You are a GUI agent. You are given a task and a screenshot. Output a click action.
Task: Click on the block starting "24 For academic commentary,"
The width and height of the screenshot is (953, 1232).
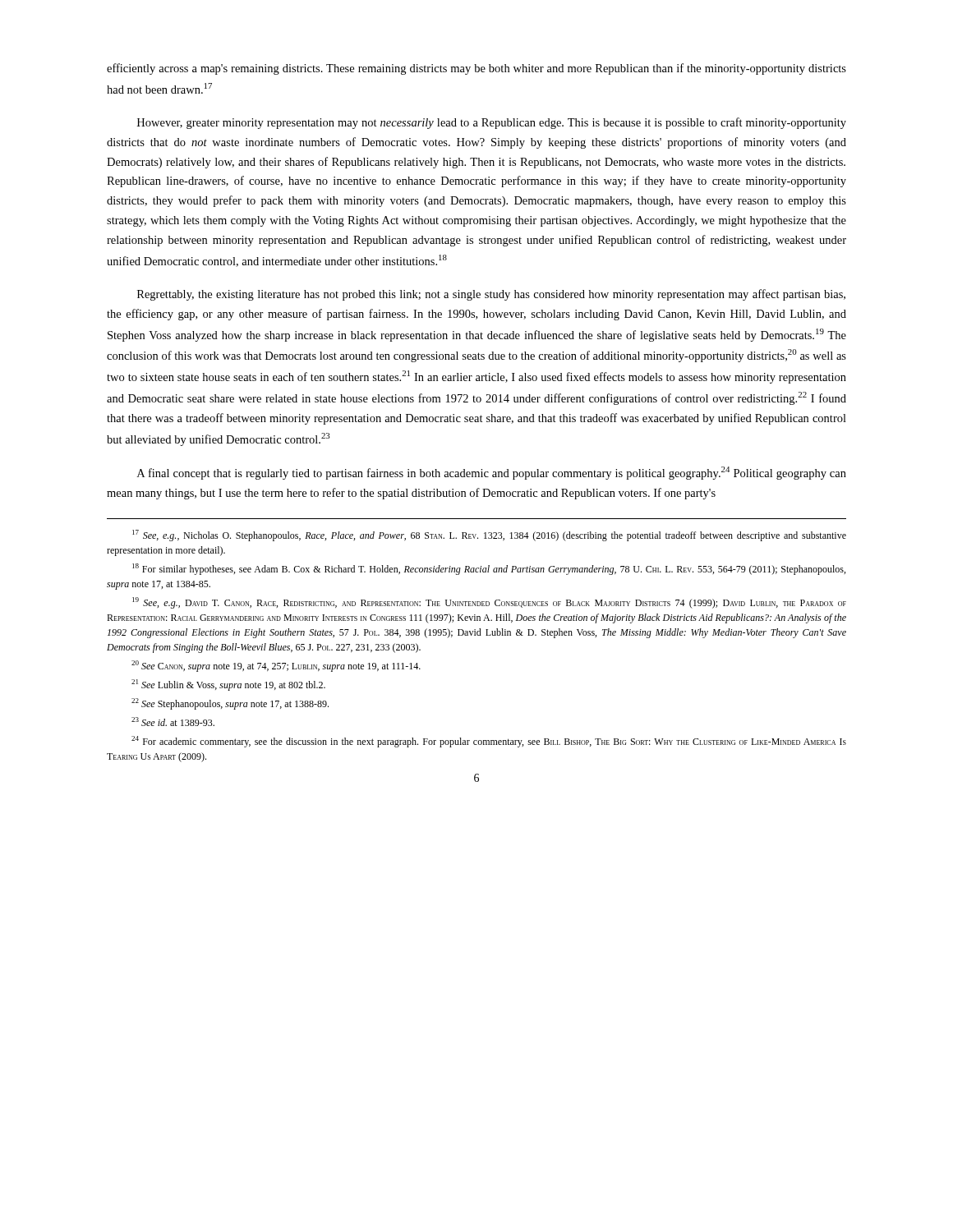(x=476, y=748)
